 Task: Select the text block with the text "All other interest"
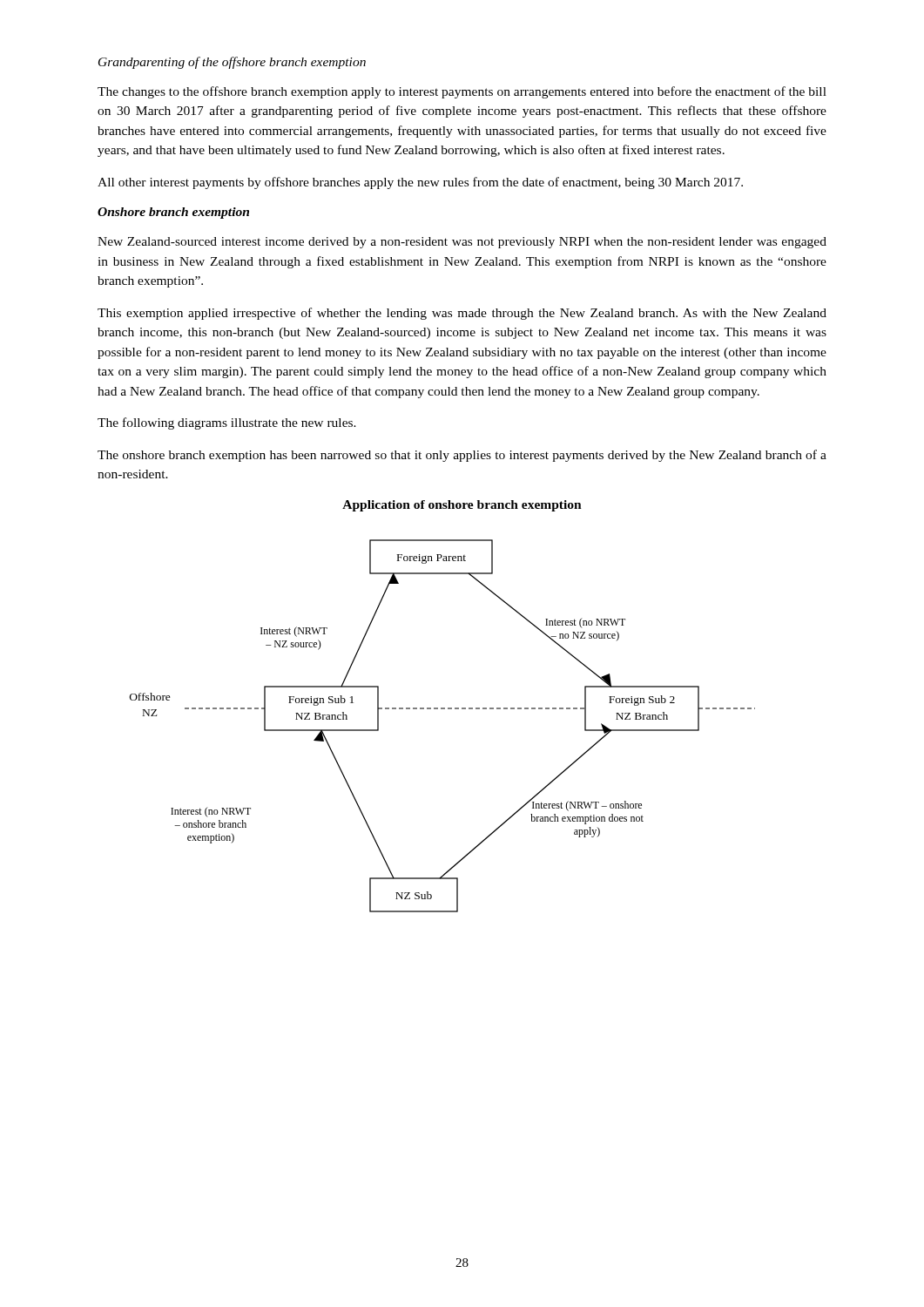tap(462, 182)
